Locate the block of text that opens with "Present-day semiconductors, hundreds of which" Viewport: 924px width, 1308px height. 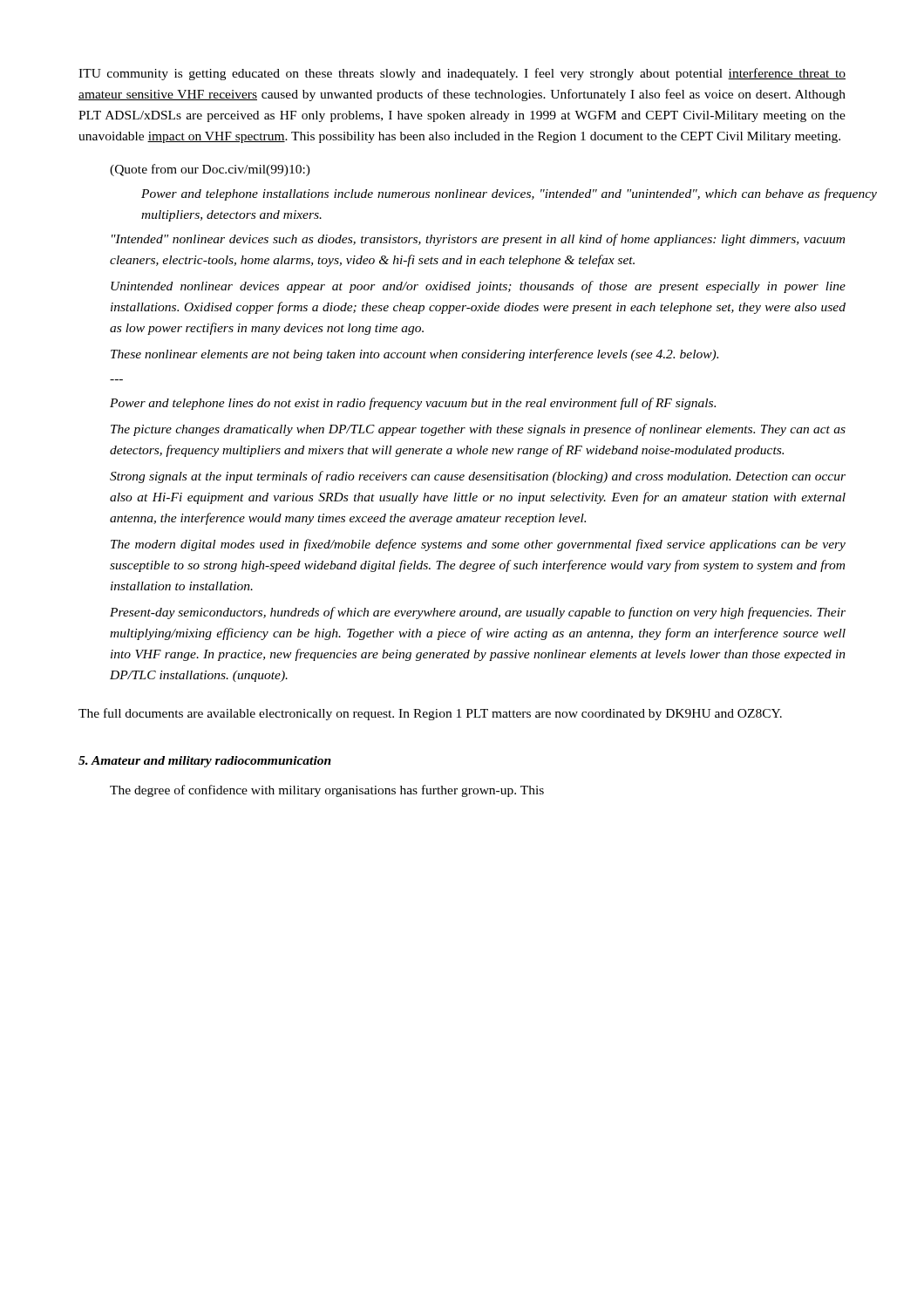[478, 643]
